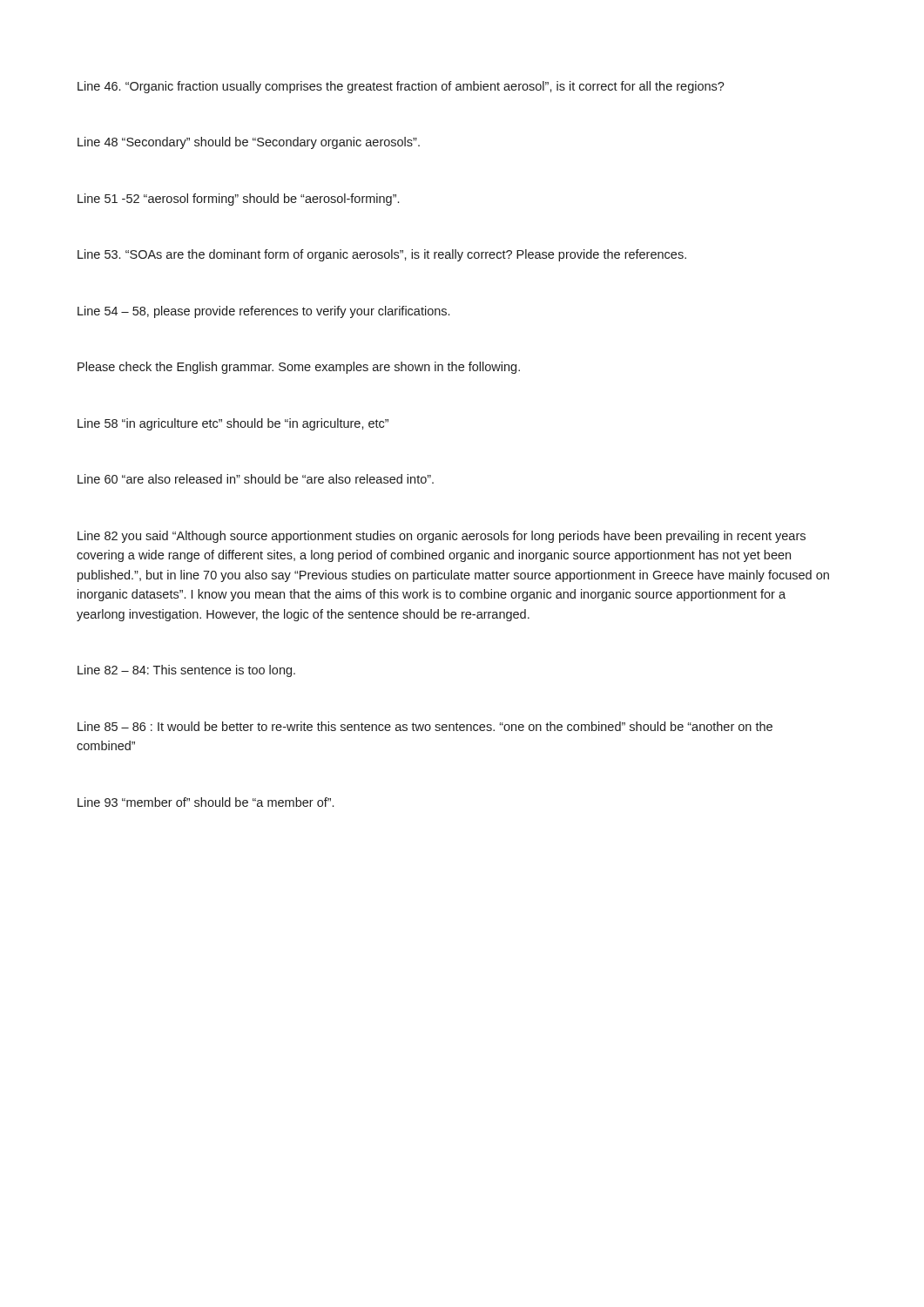Viewport: 924px width, 1307px height.
Task: Locate the text block that says "Line 48 “Secondary” should"
Action: 249,142
